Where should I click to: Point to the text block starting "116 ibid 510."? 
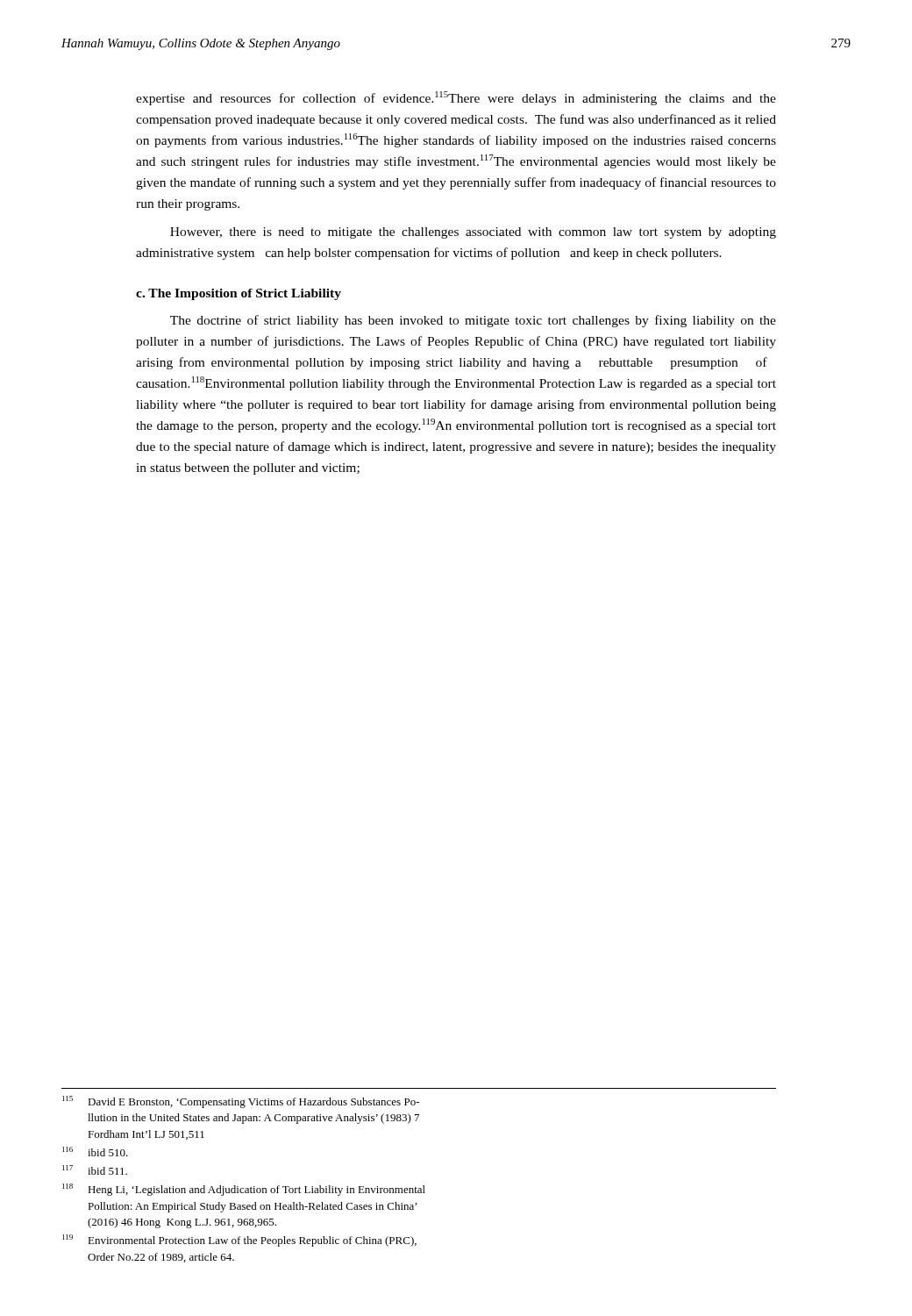(95, 1152)
